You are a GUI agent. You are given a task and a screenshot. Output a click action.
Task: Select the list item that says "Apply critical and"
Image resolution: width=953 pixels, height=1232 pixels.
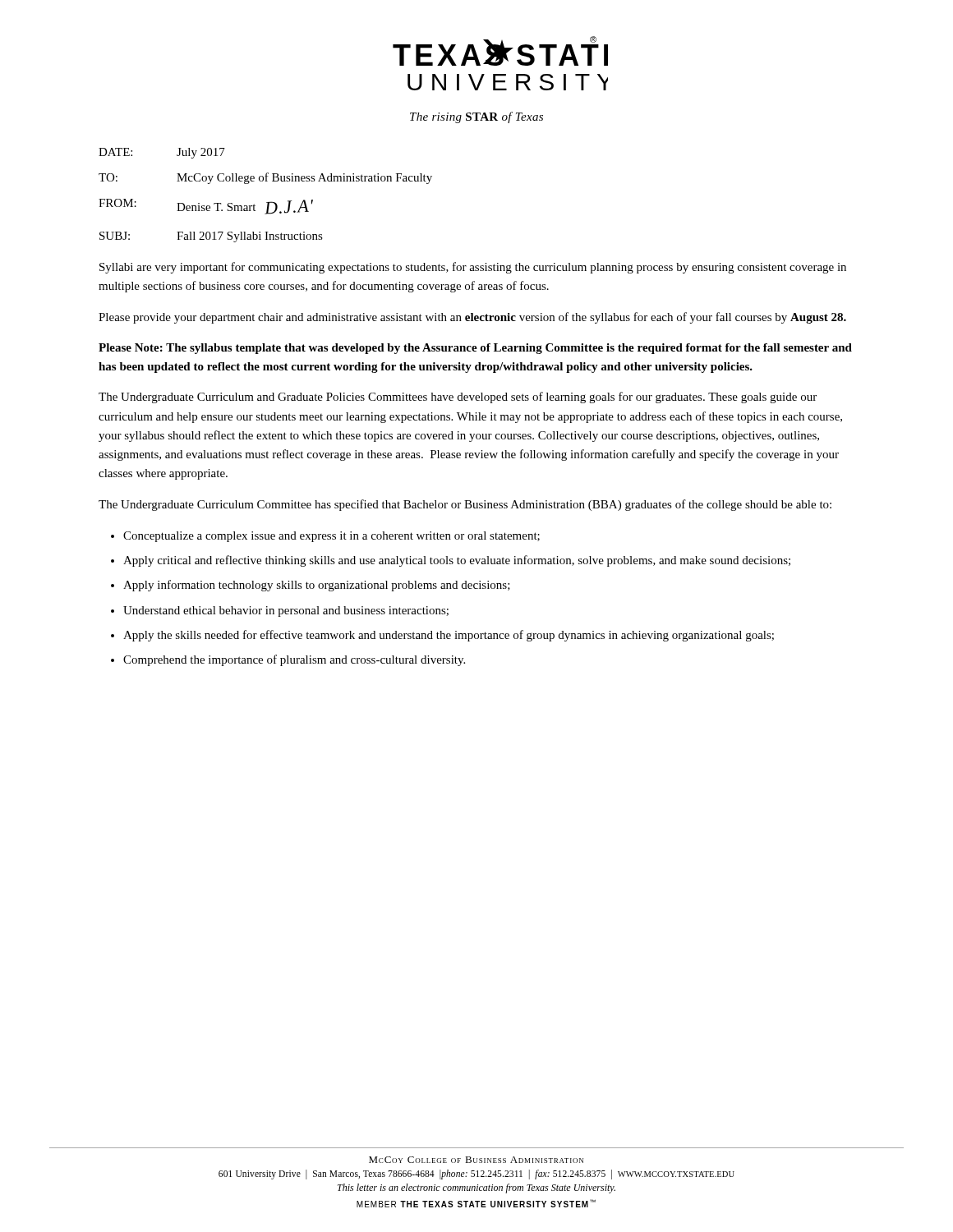click(x=457, y=560)
